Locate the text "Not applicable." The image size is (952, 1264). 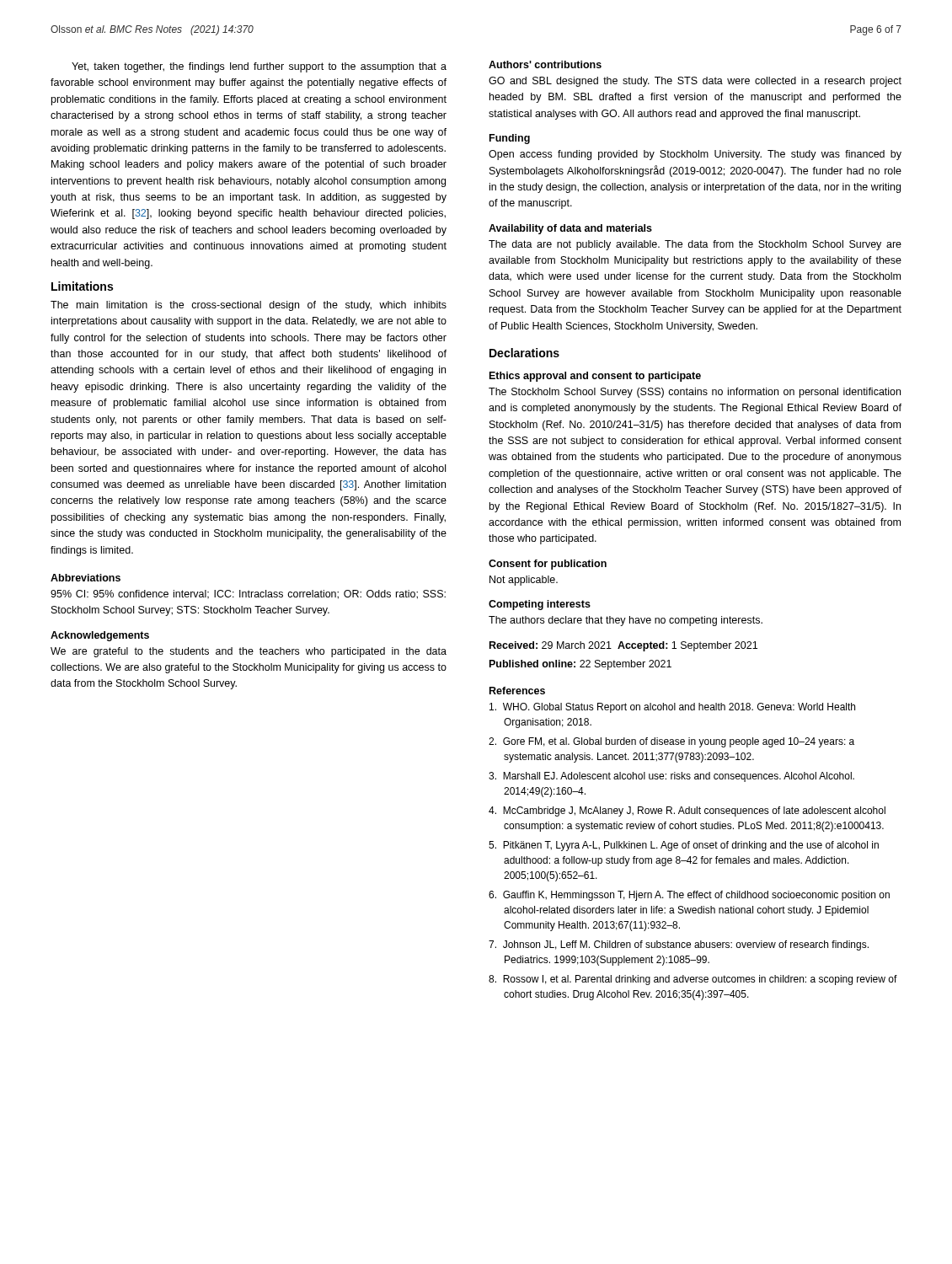(524, 579)
